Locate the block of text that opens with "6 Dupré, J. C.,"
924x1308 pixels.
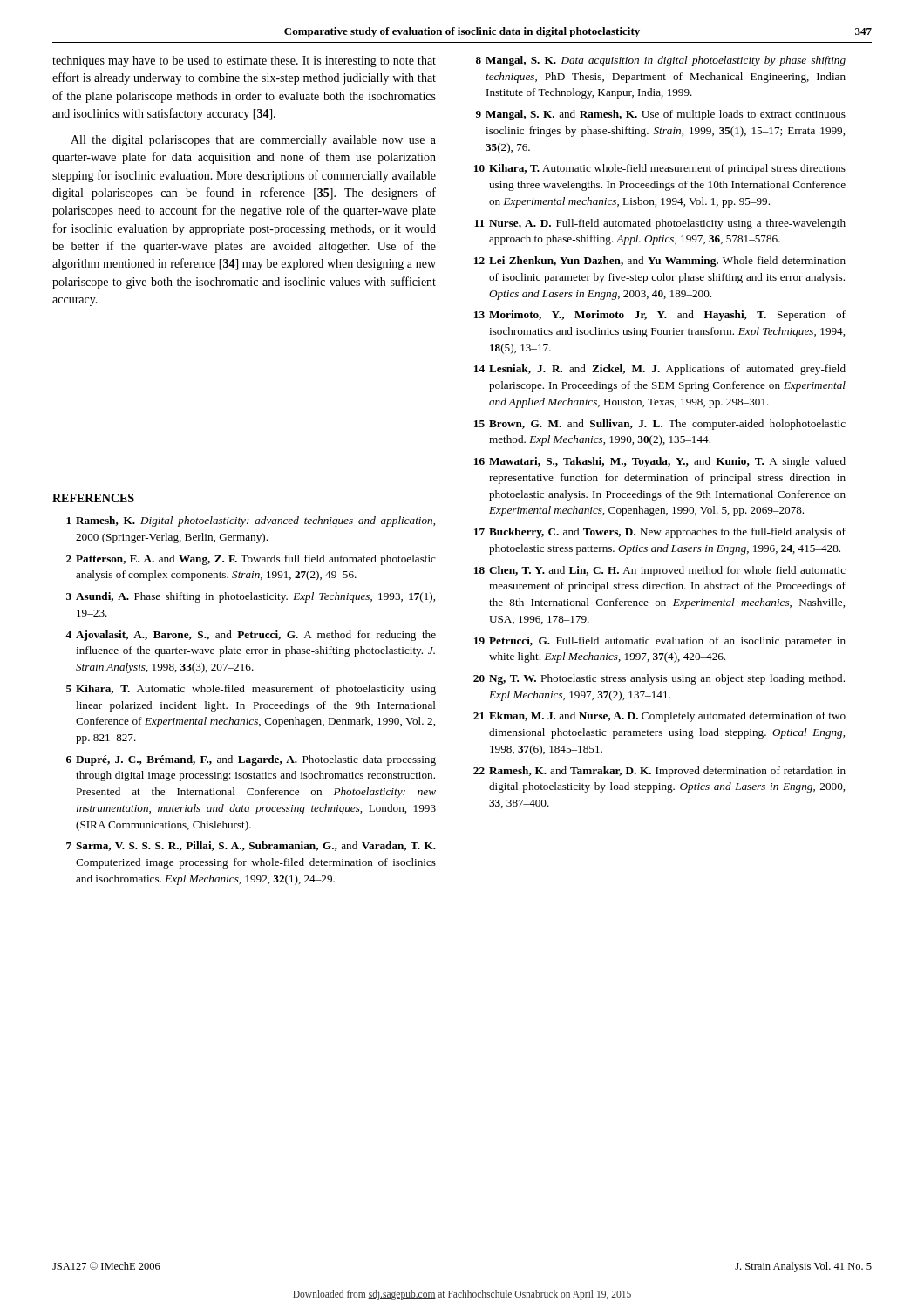click(244, 792)
